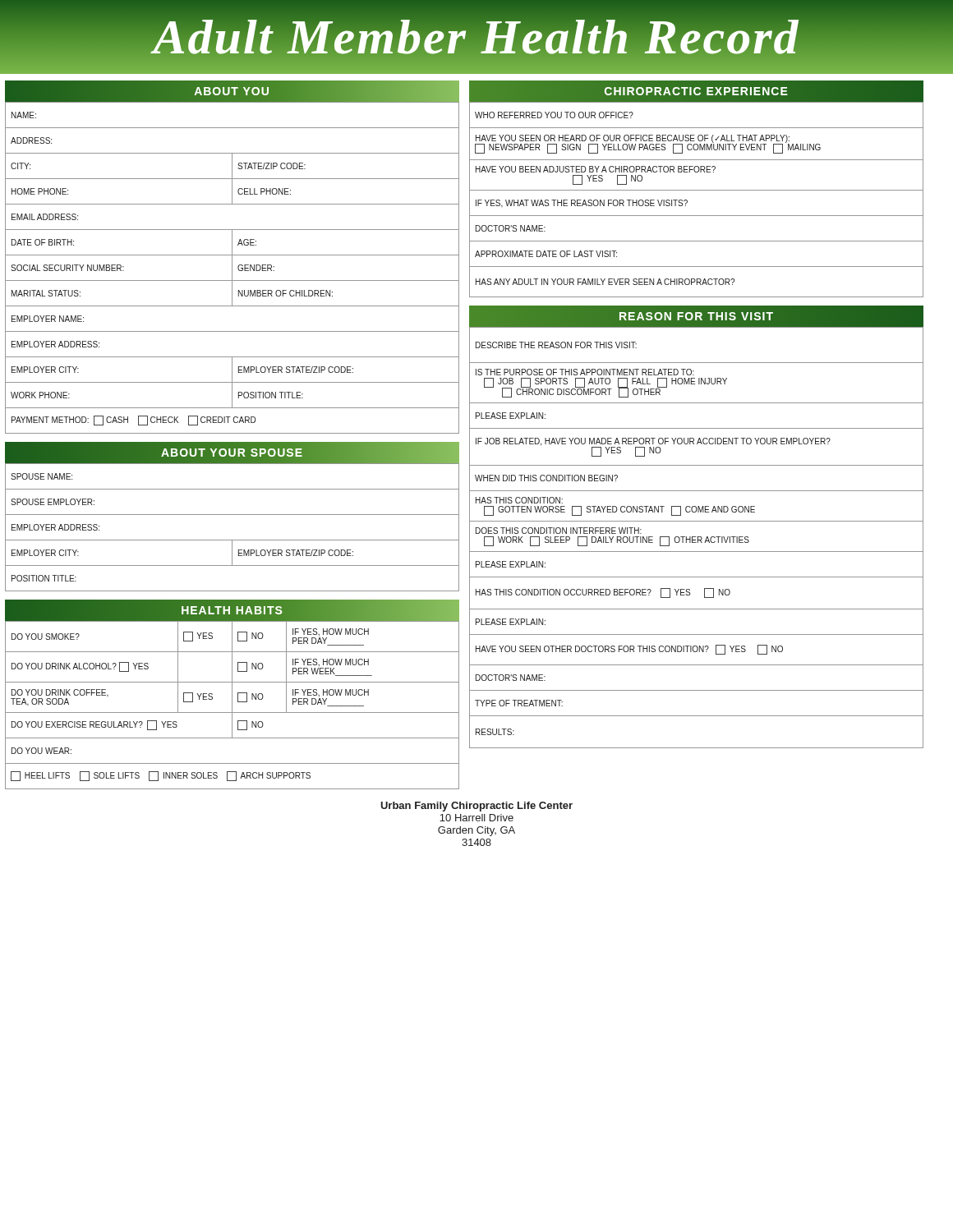Find the title
Image resolution: width=953 pixels, height=1232 pixels.
[476, 37]
